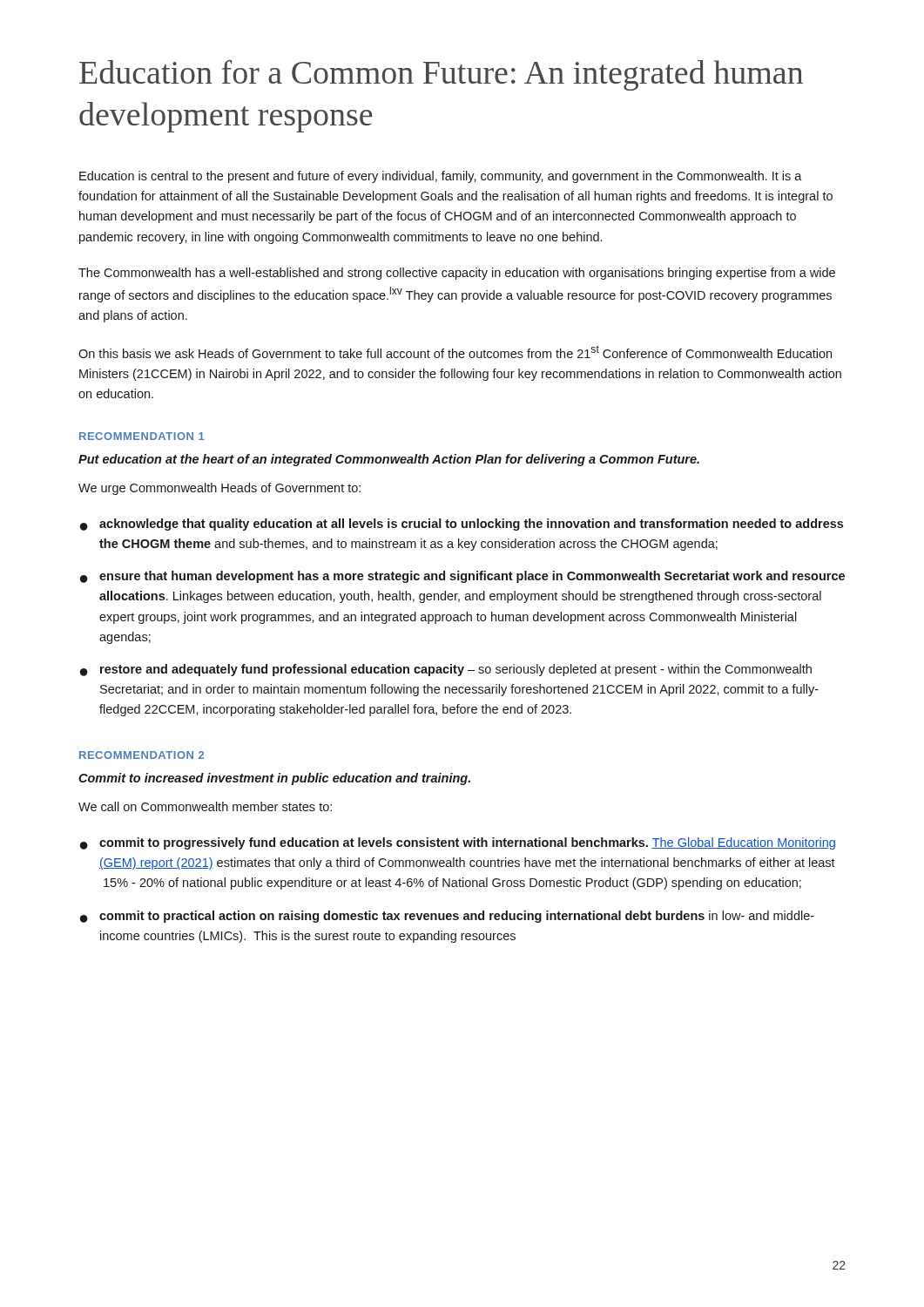Navigate to the element starting "Education is central to the present and"
The width and height of the screenshot is (924, 1307).
pos(456,206)
